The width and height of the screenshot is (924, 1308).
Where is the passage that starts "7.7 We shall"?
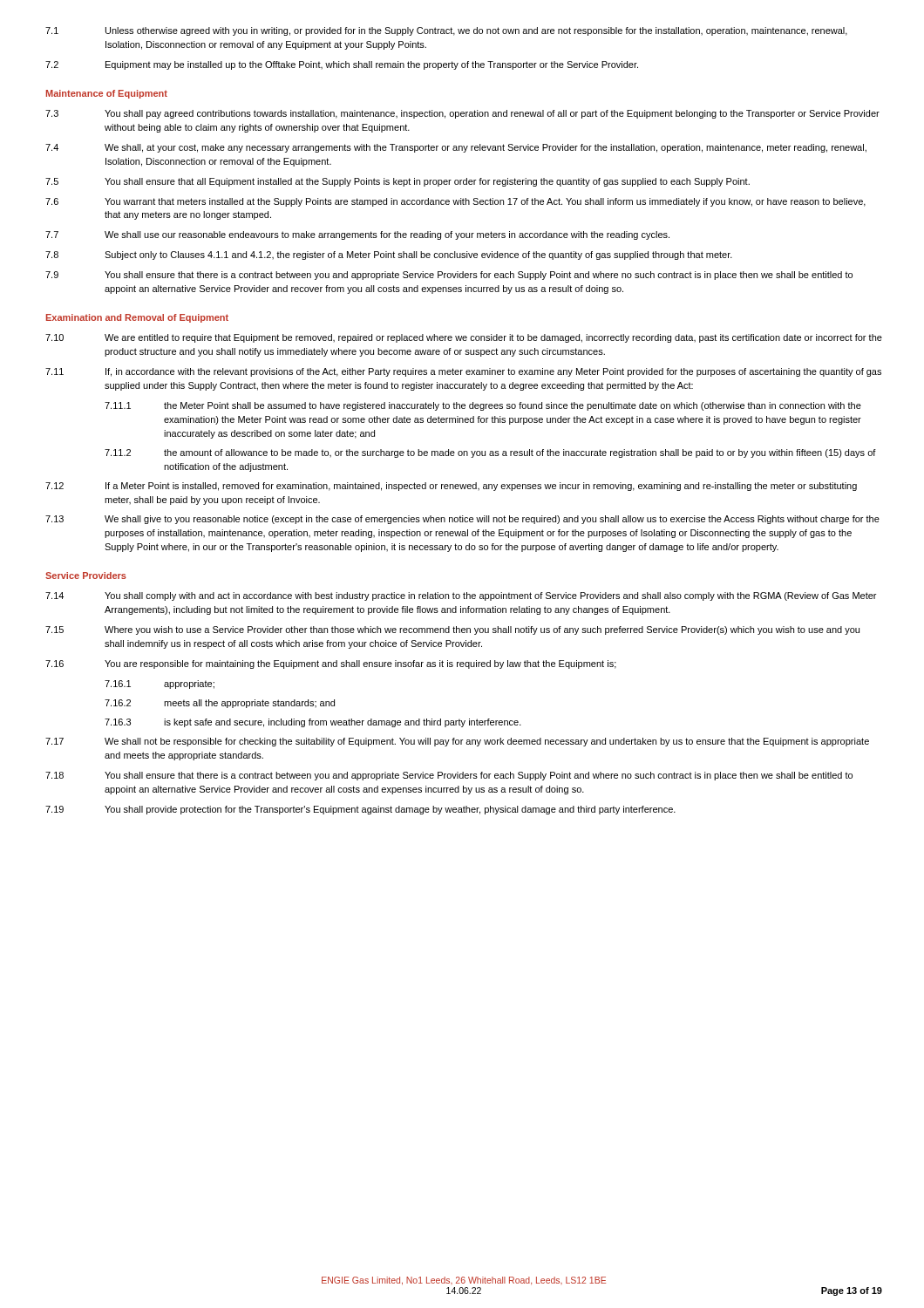tap(464, 236)
